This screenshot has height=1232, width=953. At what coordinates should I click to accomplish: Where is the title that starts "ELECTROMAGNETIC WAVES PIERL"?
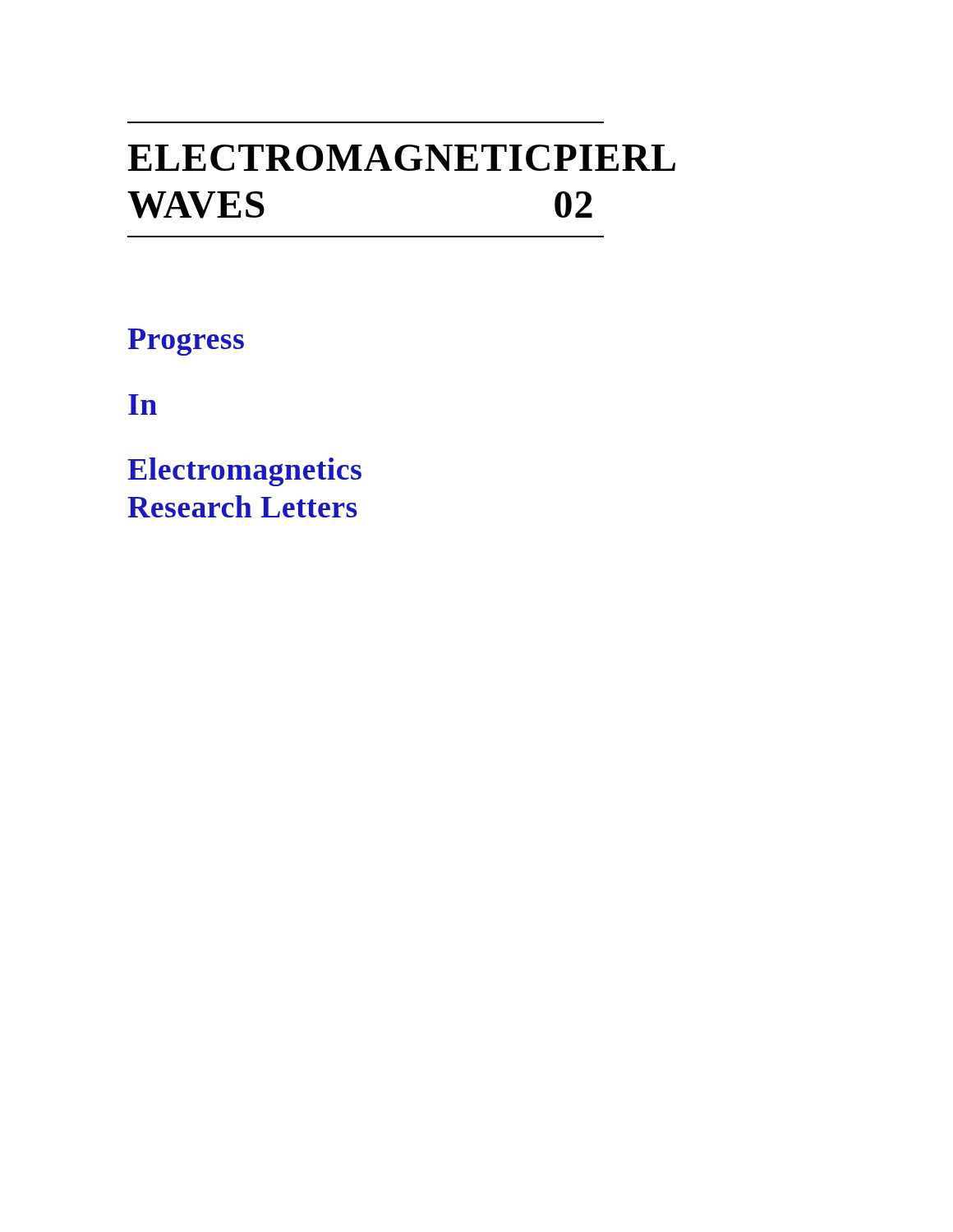click(366, 180)
